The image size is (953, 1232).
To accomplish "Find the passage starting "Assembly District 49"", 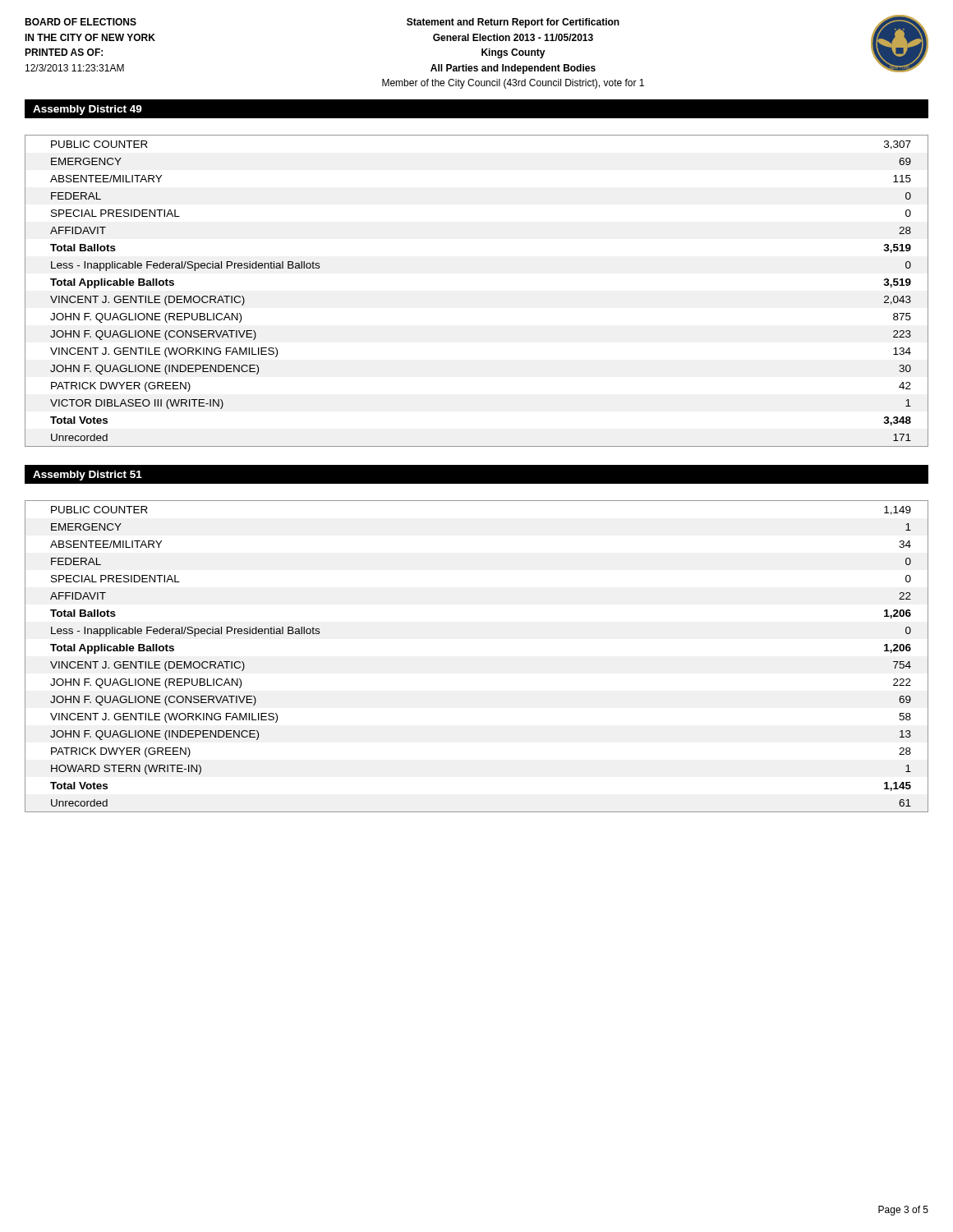I will click(476, 109).
